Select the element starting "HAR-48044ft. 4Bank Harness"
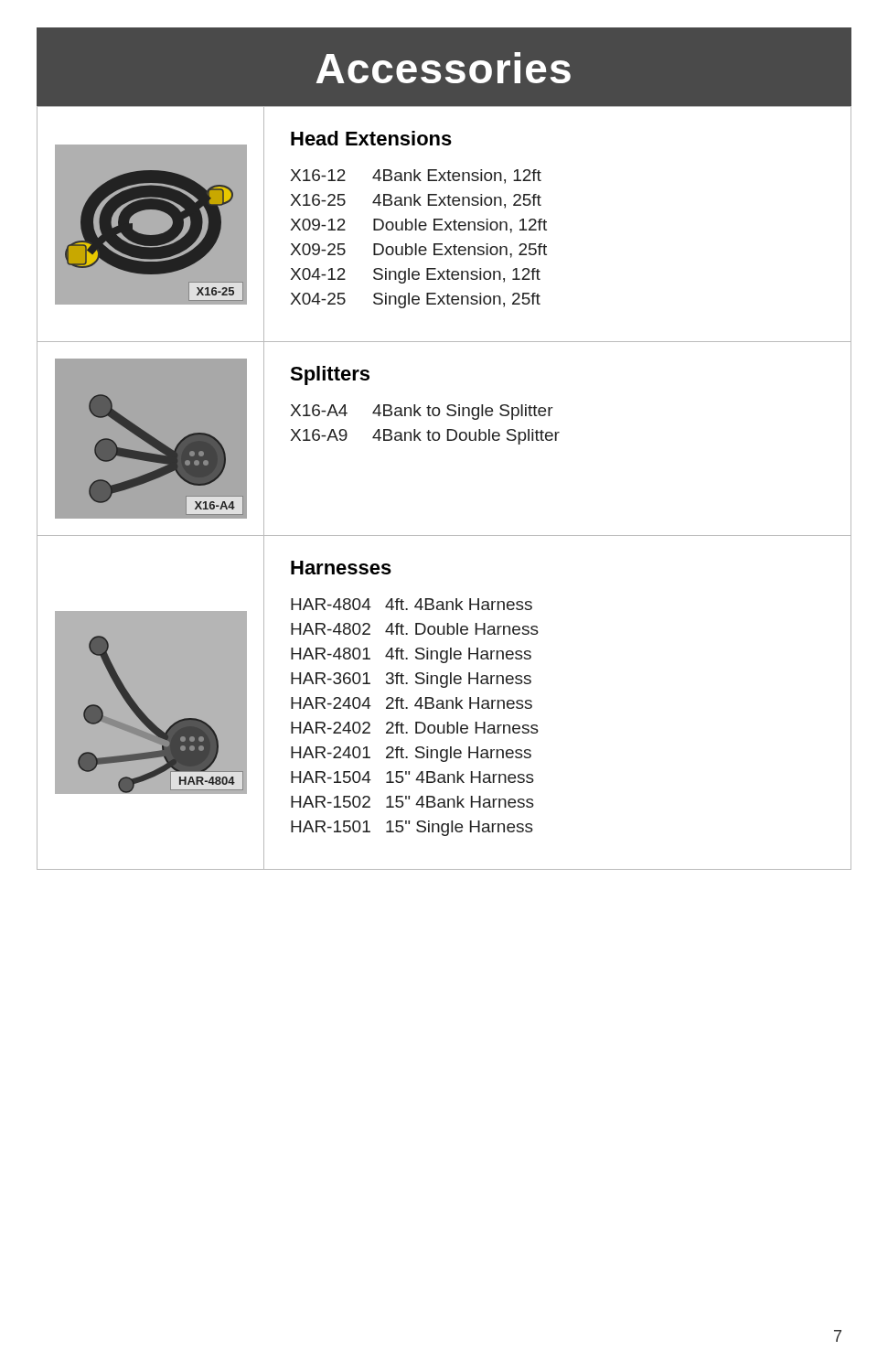Image resolution: width=888 pixels, height=1372 pixels. pyautogui.click(x=411, y=605)
